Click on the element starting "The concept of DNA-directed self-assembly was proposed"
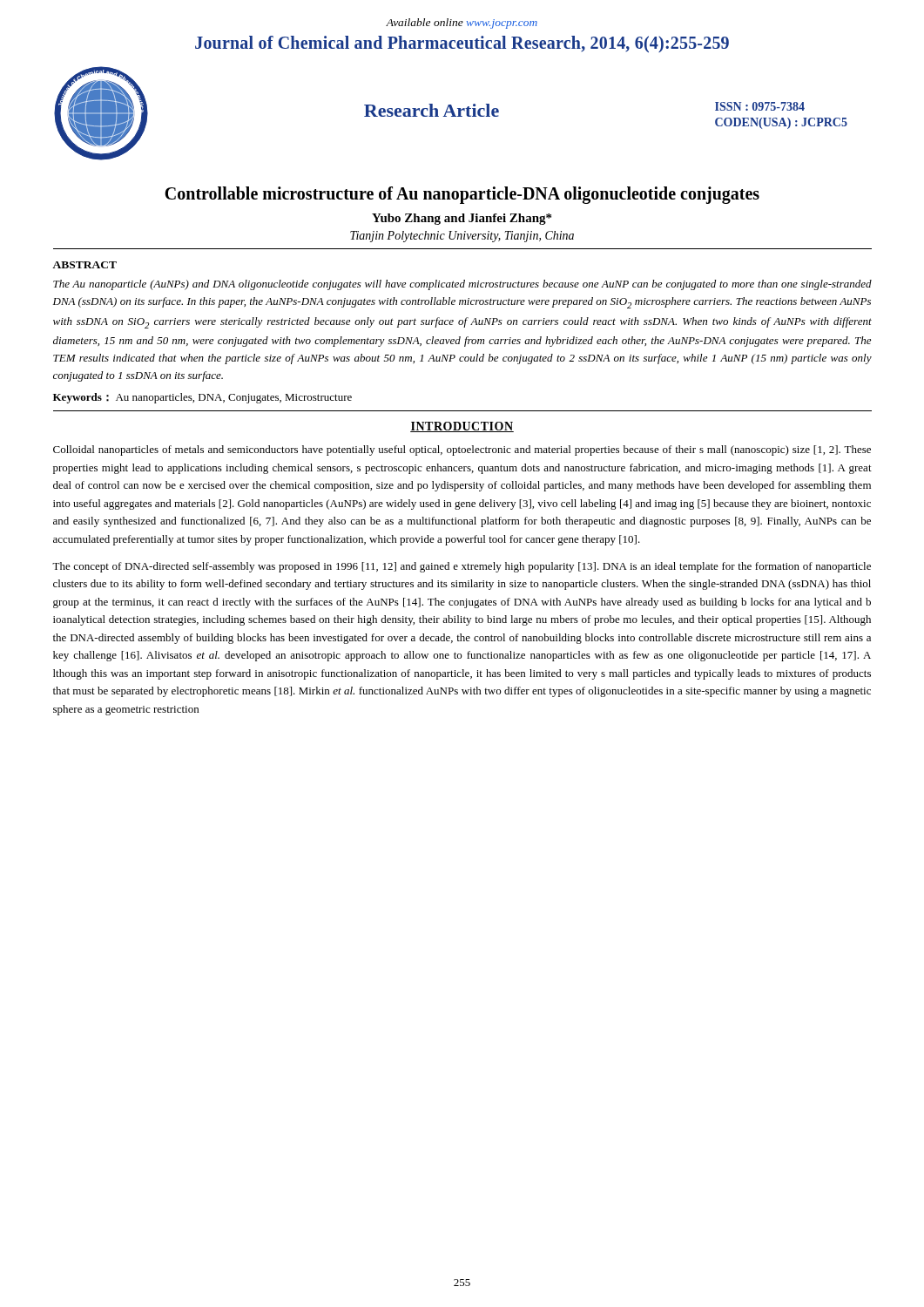Image resolution: width=924 pixels, height=1307 pixels. coord(462,637)
